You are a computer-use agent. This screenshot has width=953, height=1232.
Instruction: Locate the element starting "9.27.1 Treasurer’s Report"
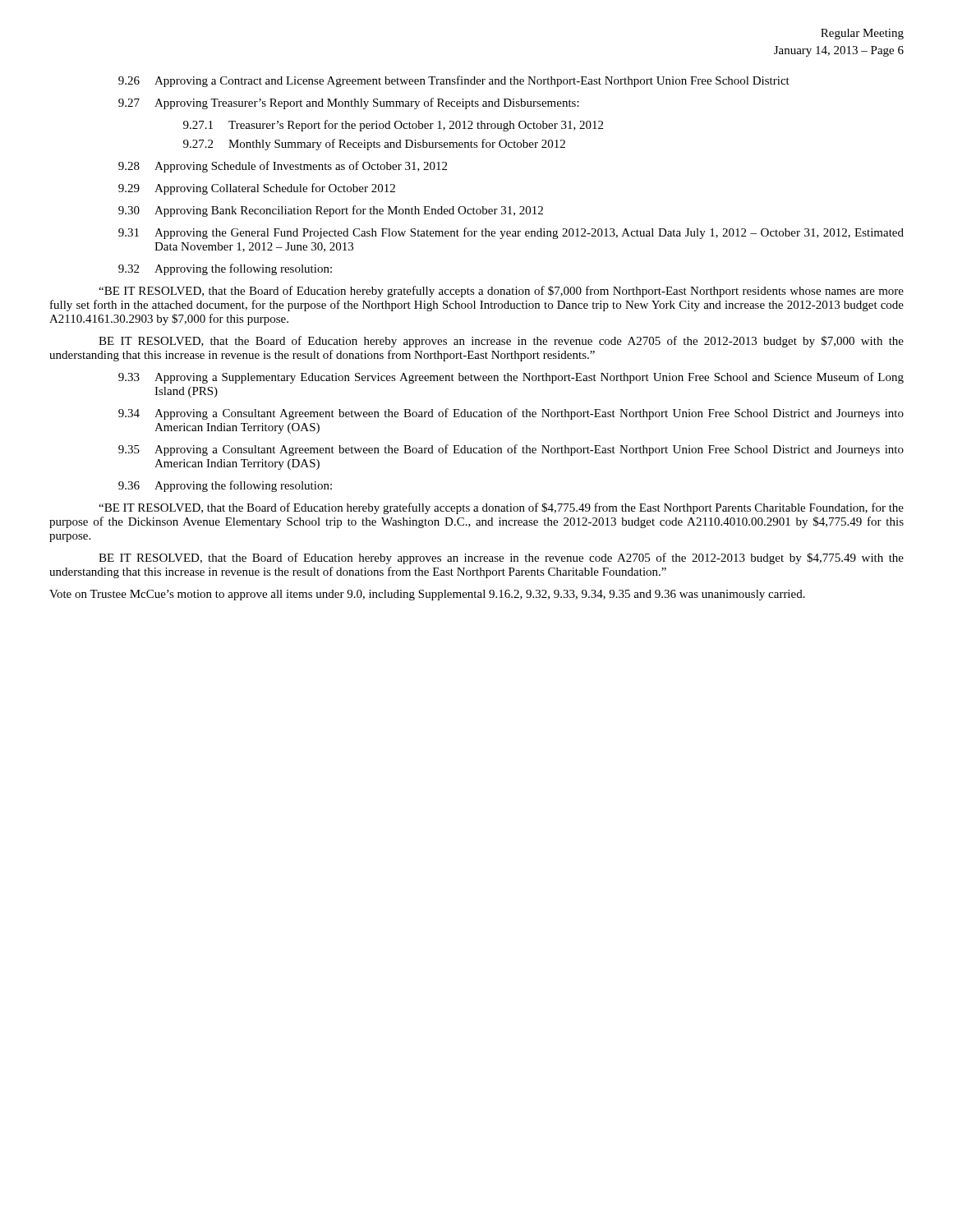pos(476,125)
